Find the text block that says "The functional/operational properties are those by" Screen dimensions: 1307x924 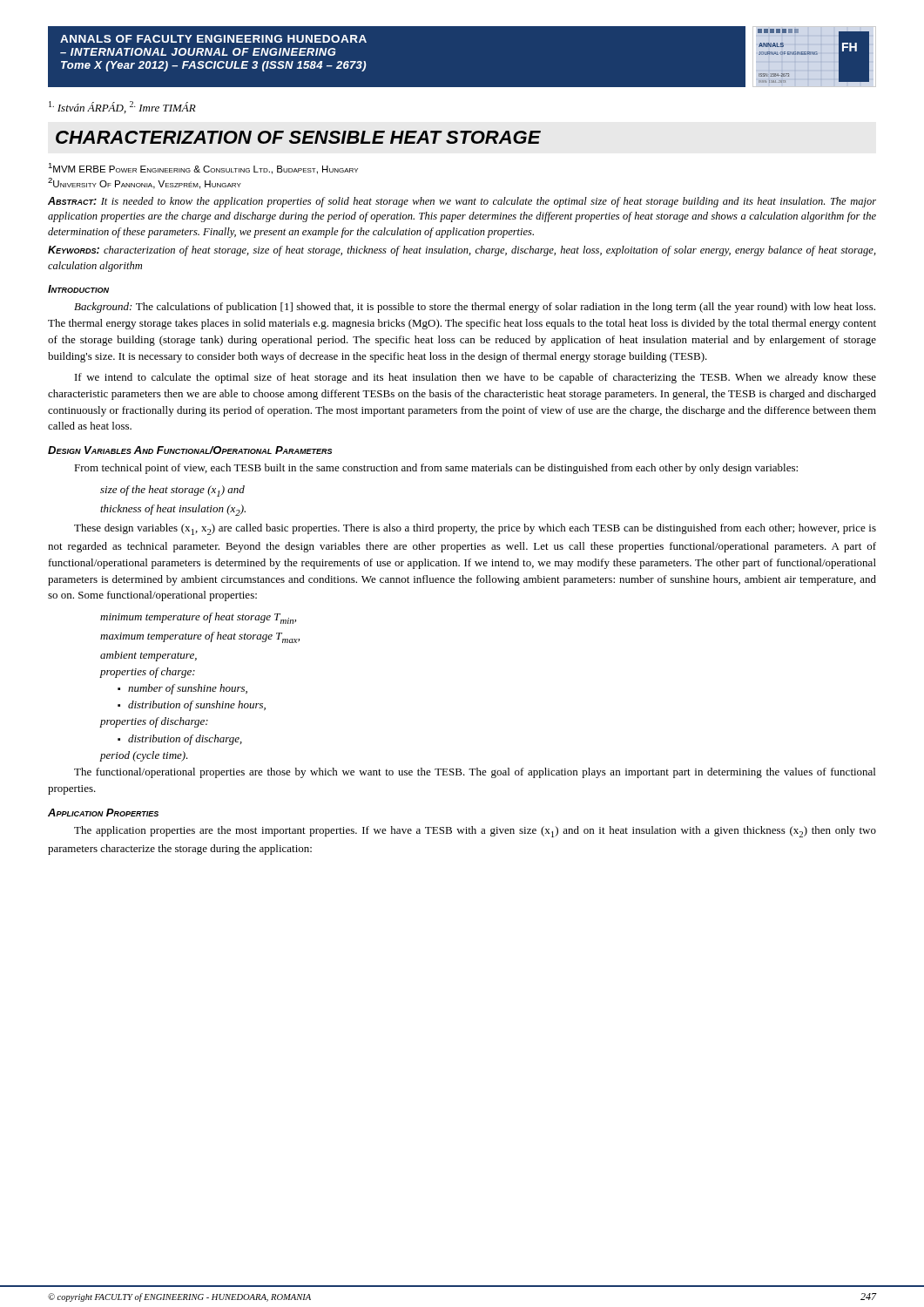[462, 781]
